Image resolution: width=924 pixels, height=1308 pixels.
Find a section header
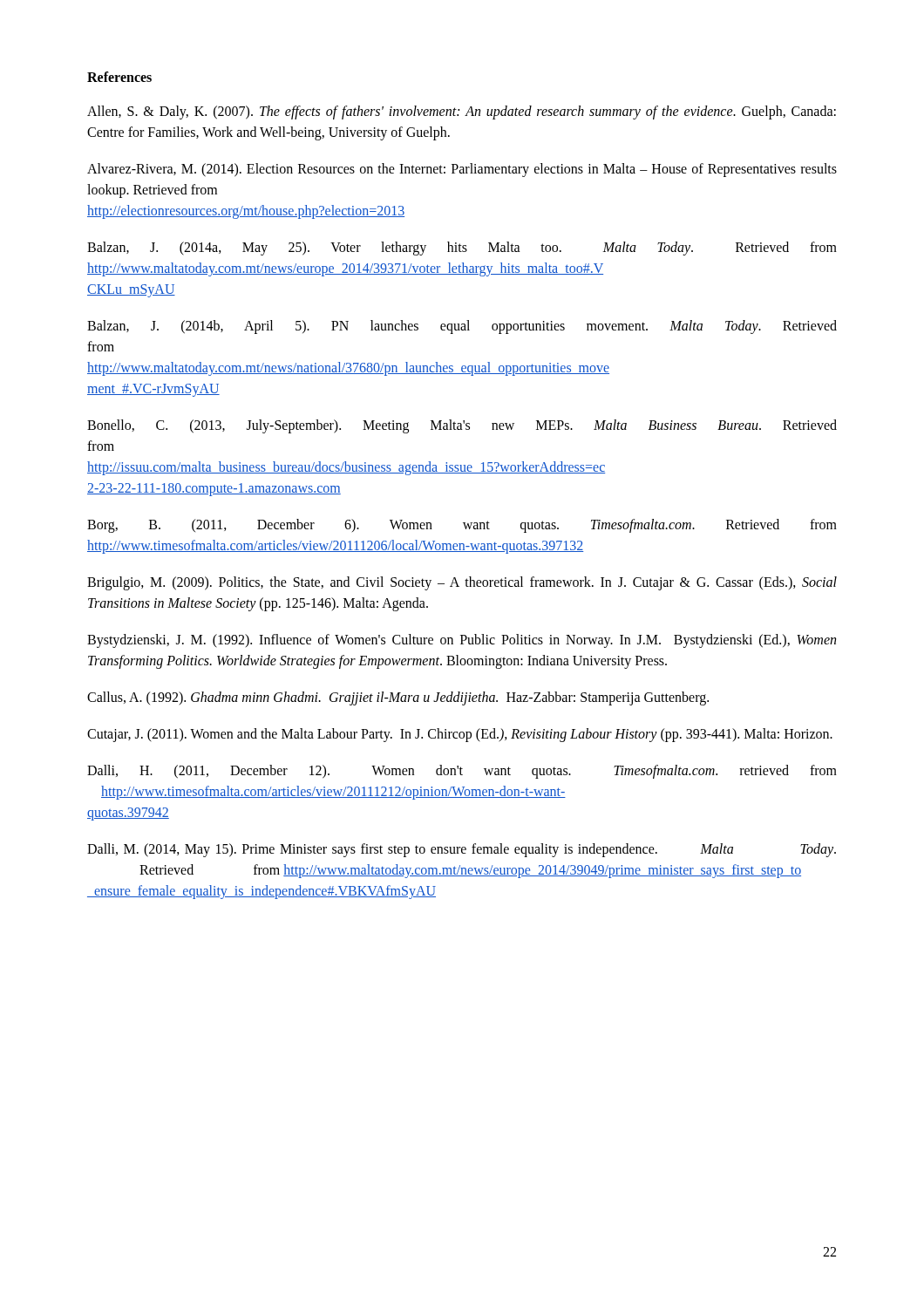click(120, 77)
